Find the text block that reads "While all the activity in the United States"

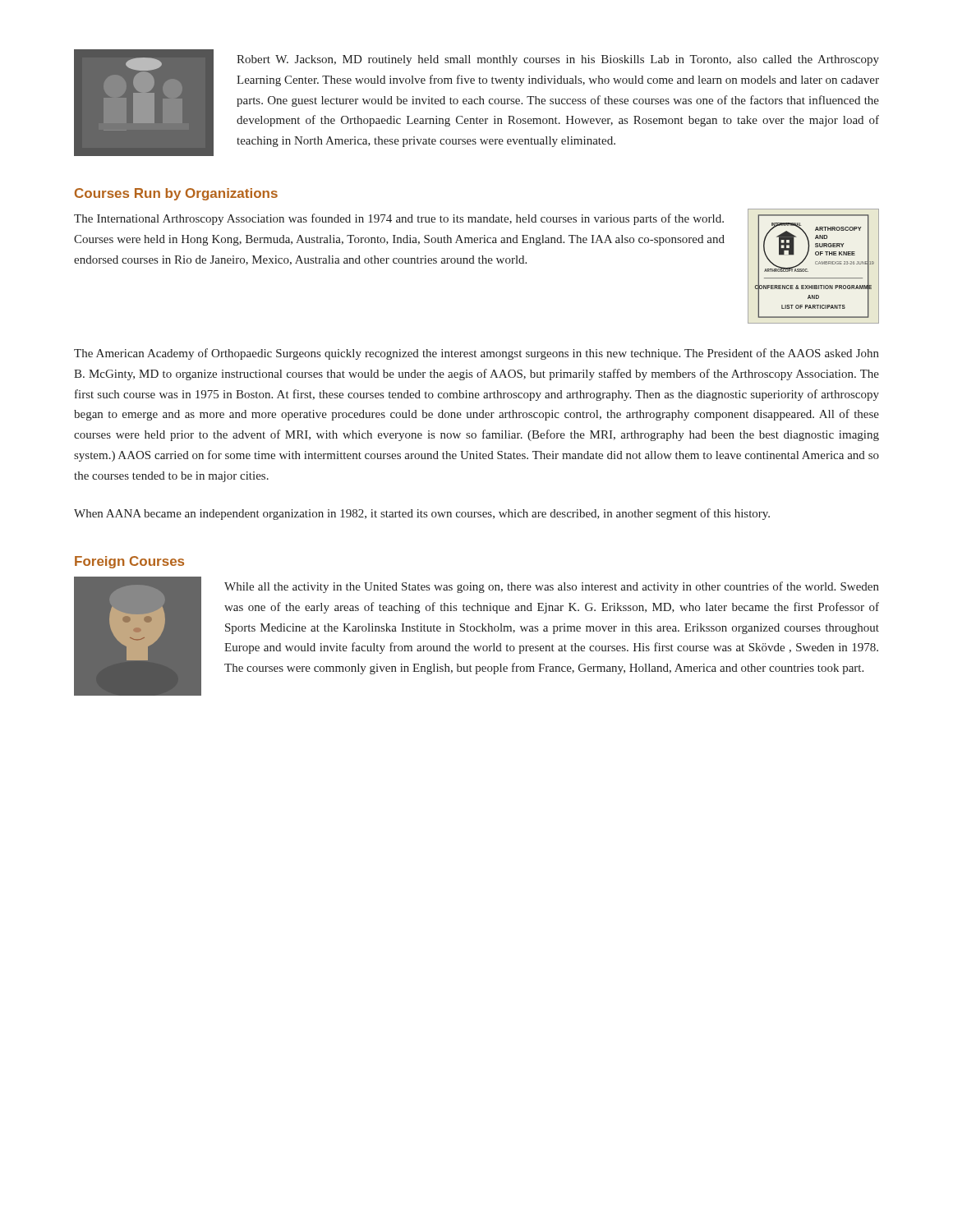tap(552, 627)
